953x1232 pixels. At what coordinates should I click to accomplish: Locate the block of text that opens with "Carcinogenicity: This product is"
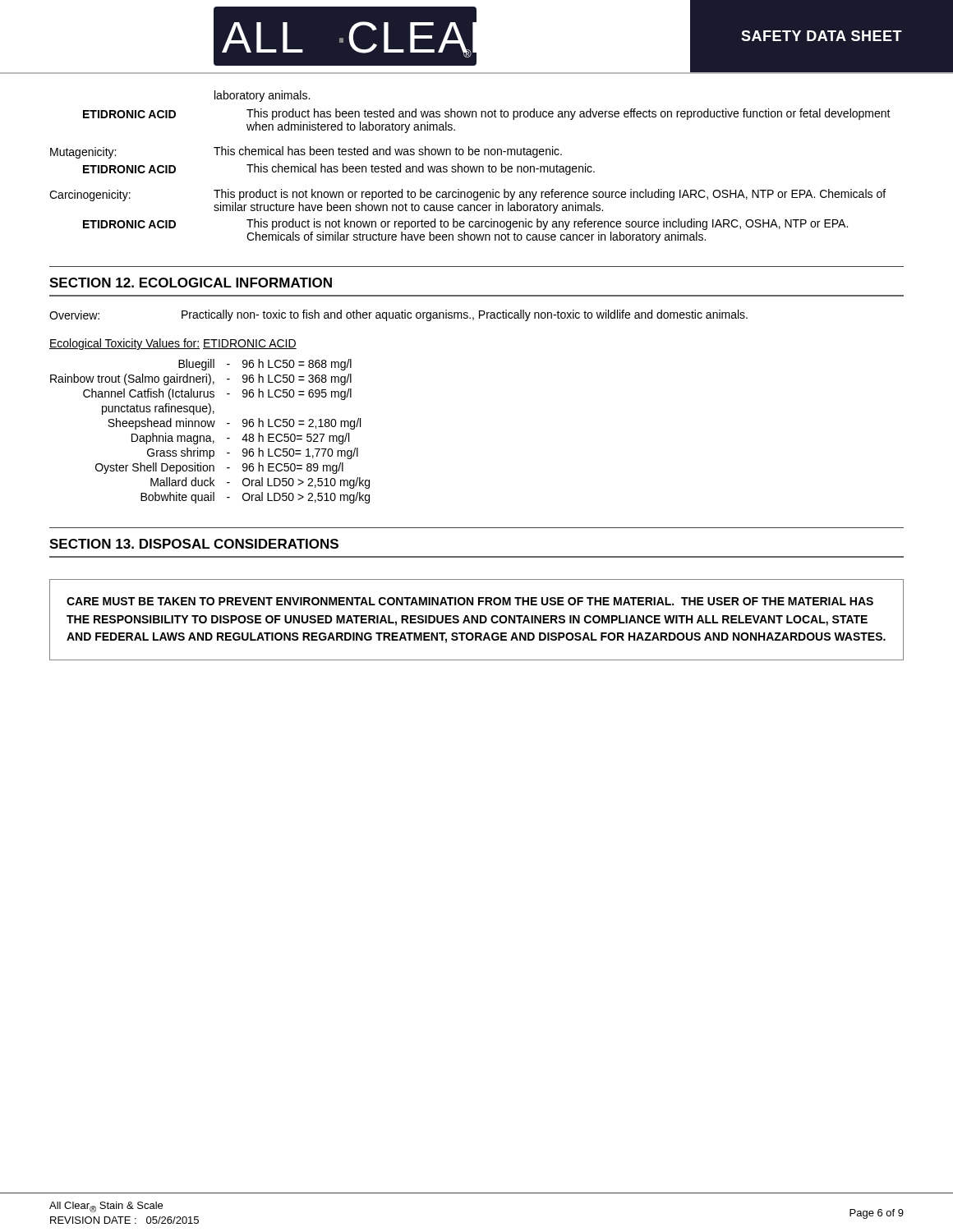tap(476, 200)
